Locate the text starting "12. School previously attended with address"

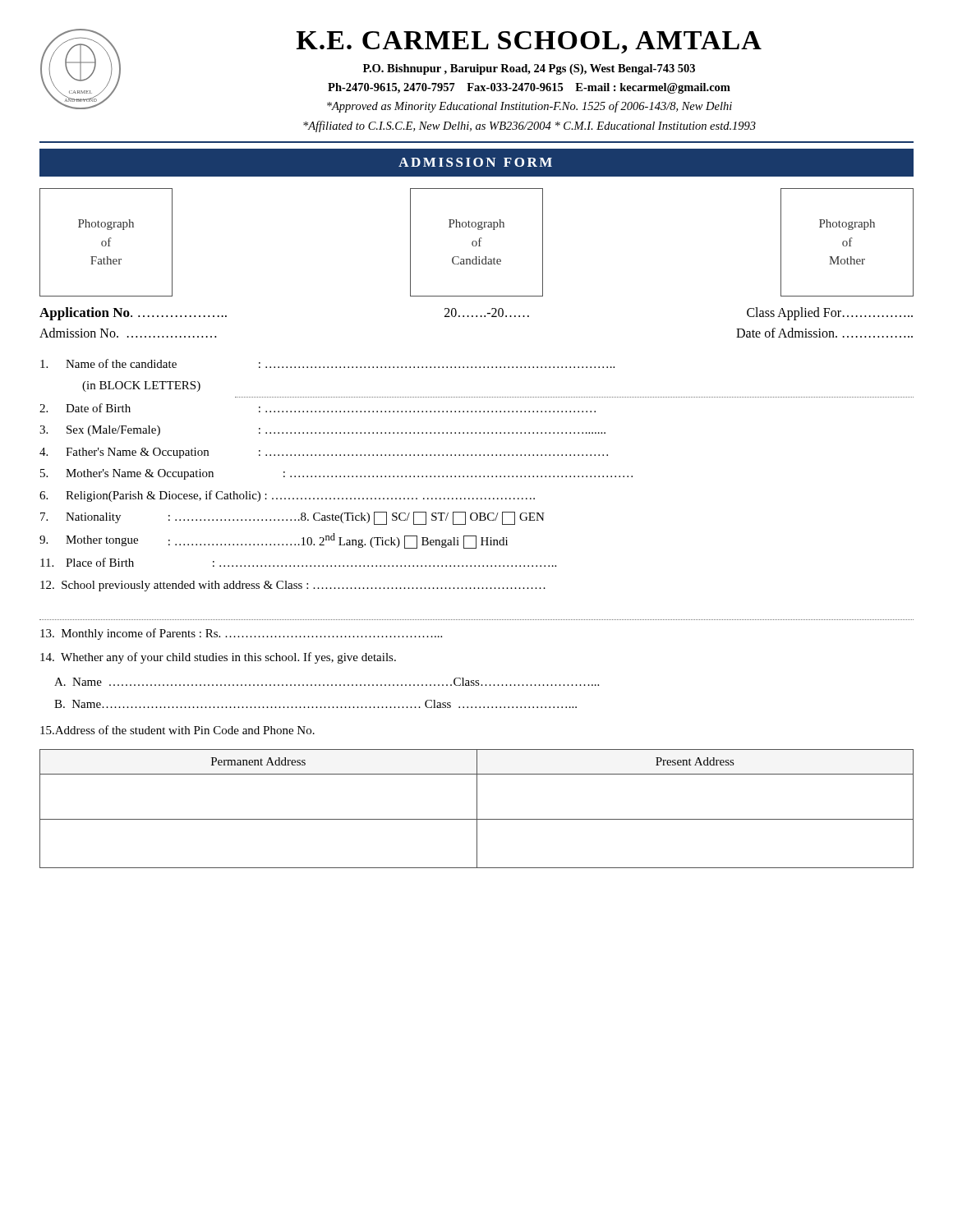pyautogui.click(x=293, y=585)
